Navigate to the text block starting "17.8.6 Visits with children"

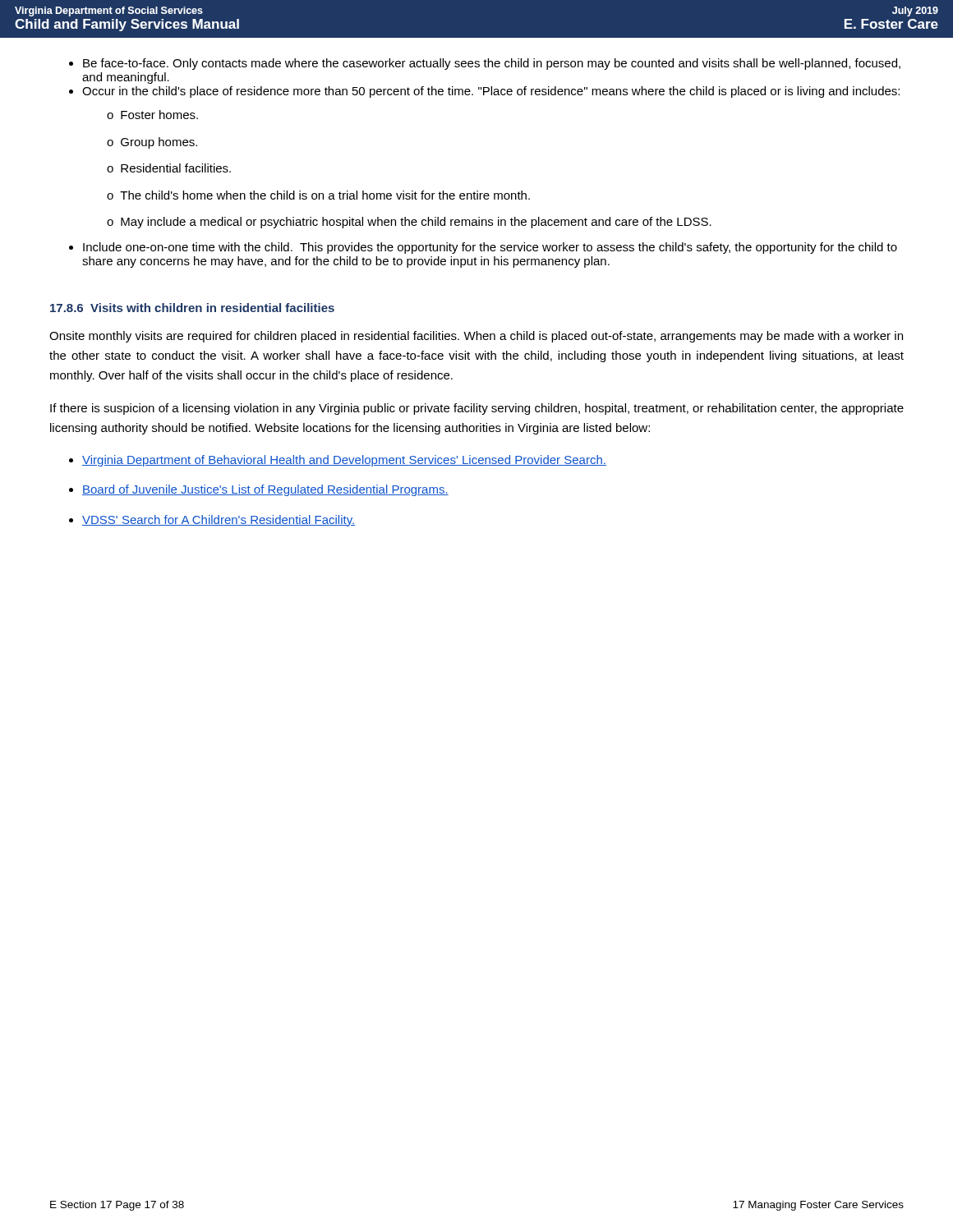(x=192, y=307)
